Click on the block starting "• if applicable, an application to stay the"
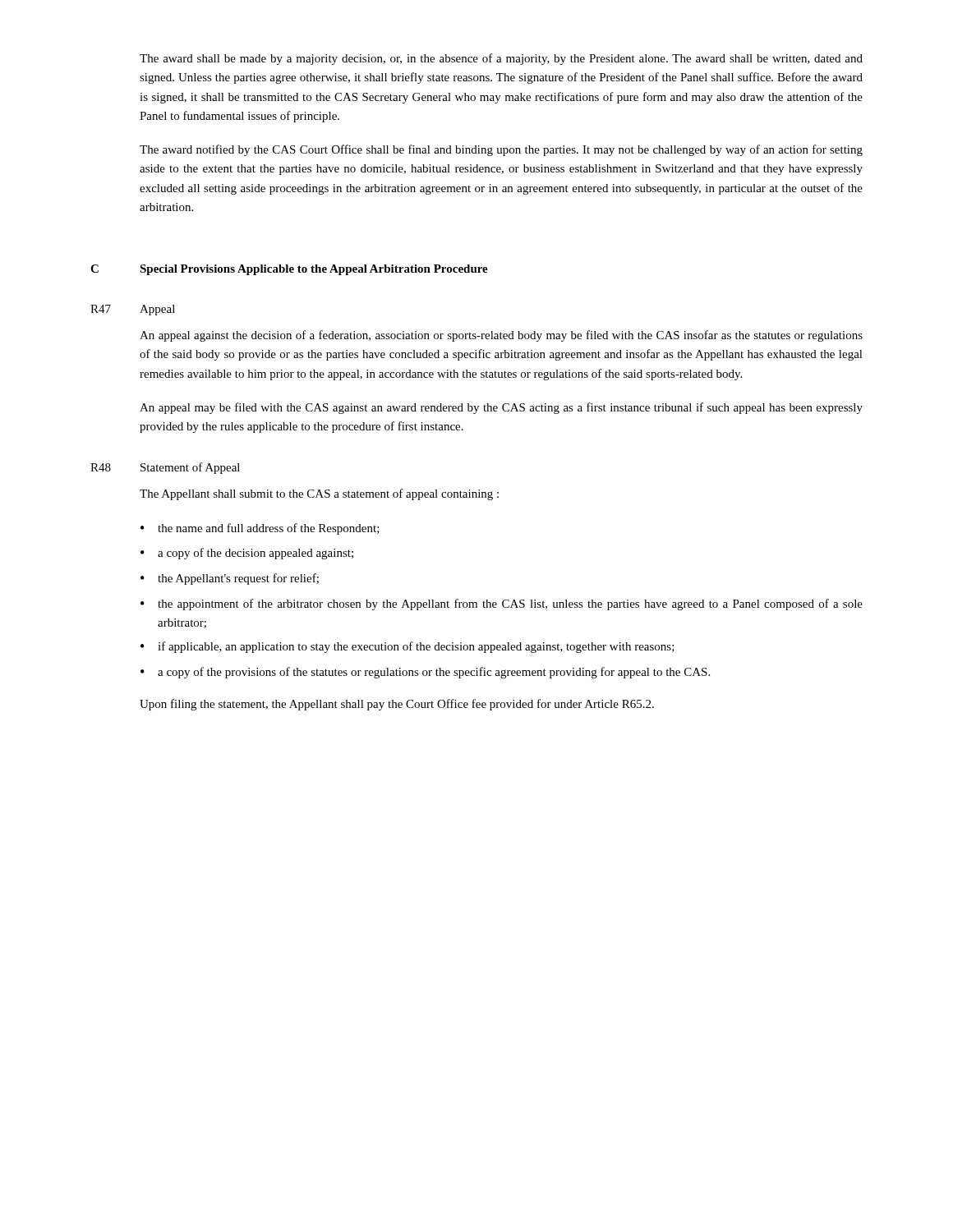 501,648
